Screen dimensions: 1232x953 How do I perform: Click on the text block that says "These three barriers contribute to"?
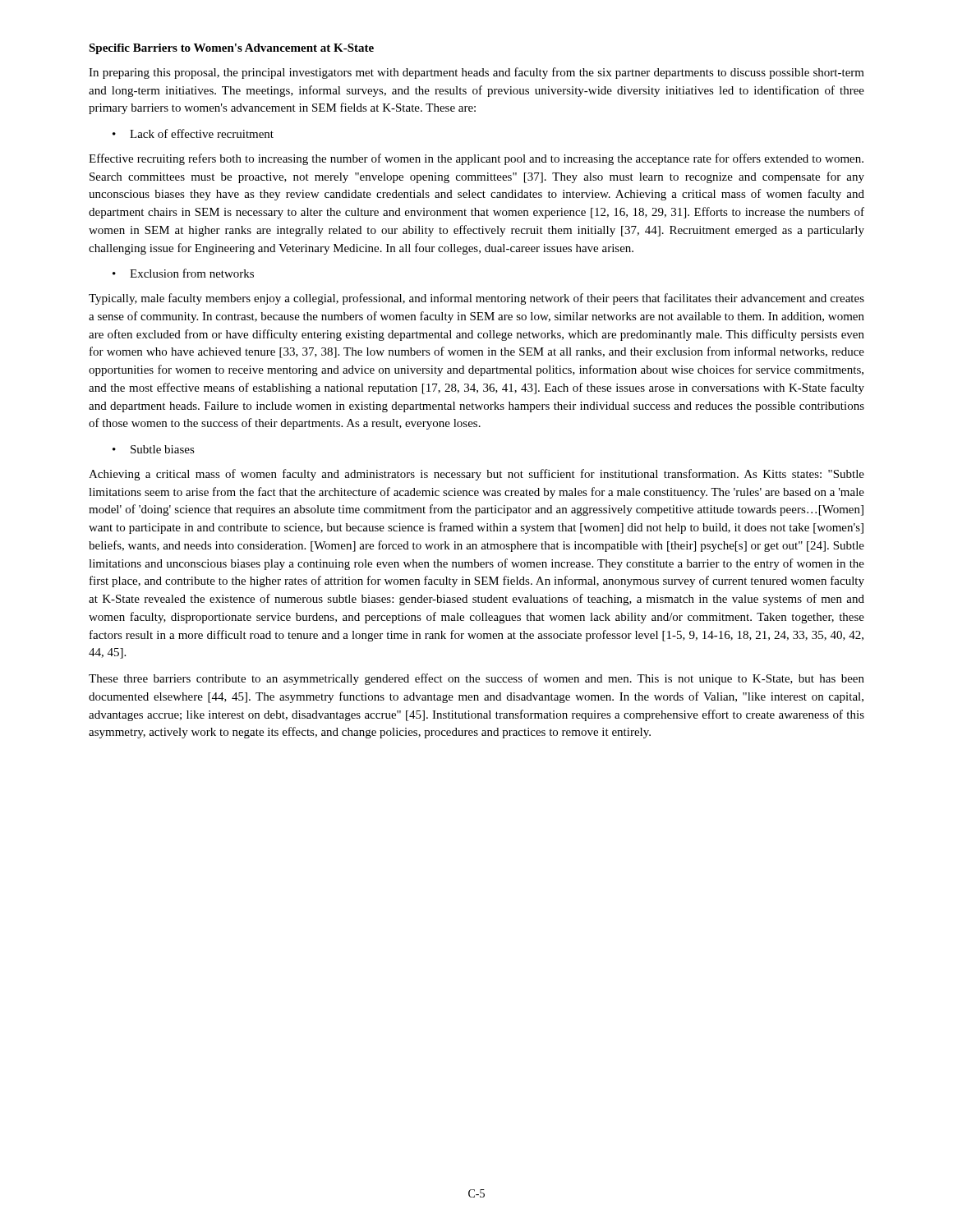pyautogui.click(x=476, y=705)
